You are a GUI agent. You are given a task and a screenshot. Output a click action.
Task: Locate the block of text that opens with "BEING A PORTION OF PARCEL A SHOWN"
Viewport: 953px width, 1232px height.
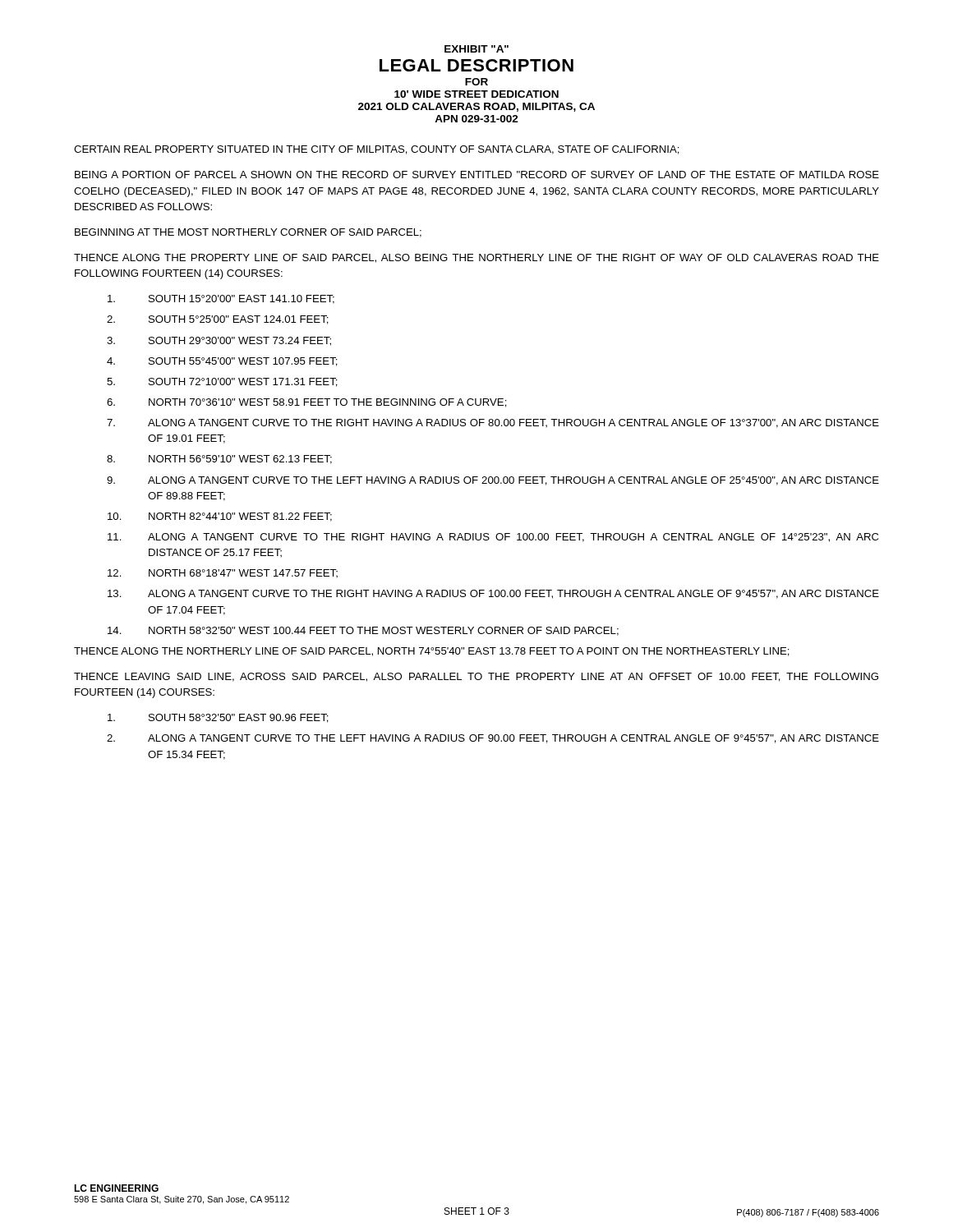pyautogui.click(x=476, y=191)
